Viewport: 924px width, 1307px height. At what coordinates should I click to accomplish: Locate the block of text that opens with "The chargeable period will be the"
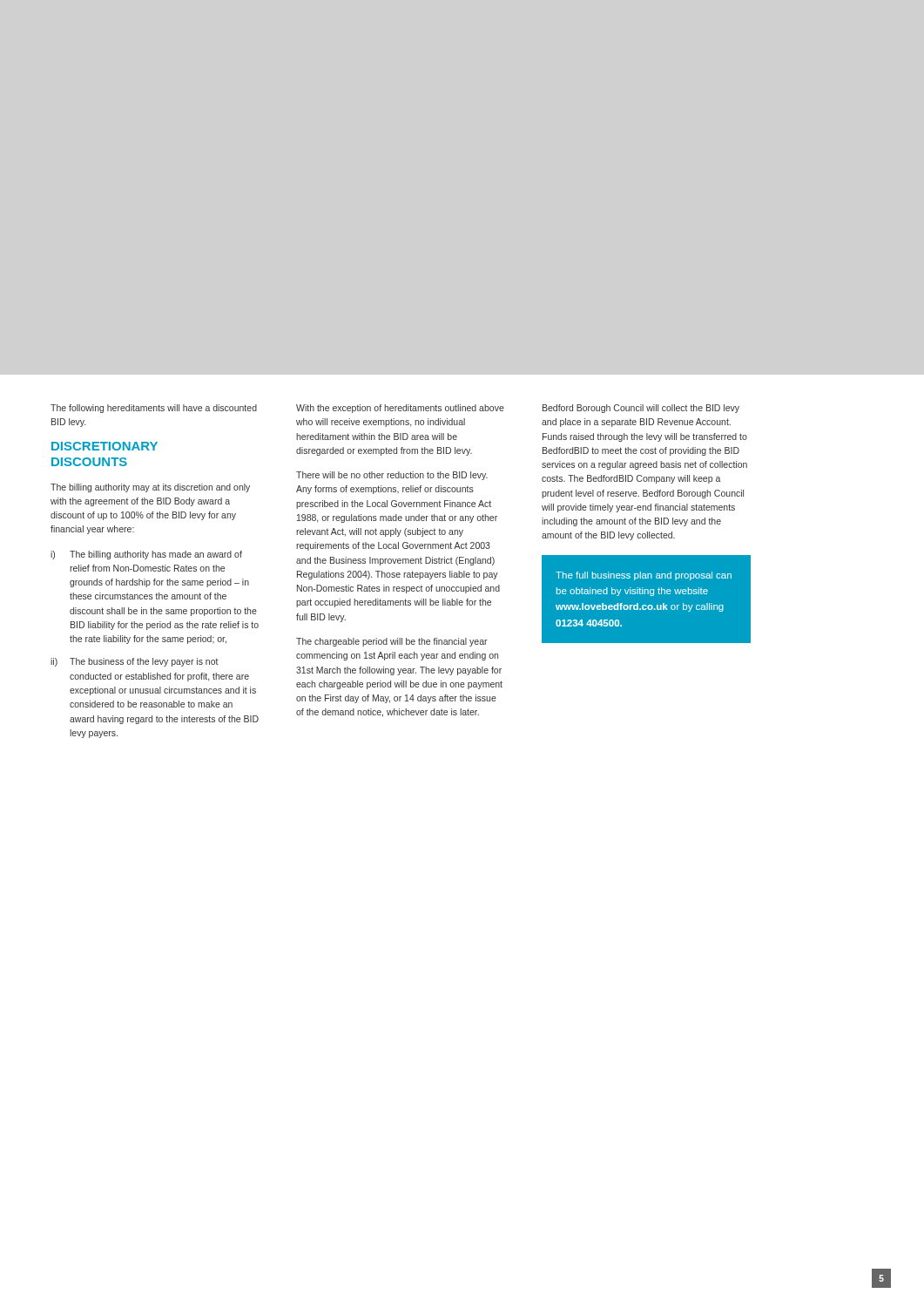(x=399, y=677)
